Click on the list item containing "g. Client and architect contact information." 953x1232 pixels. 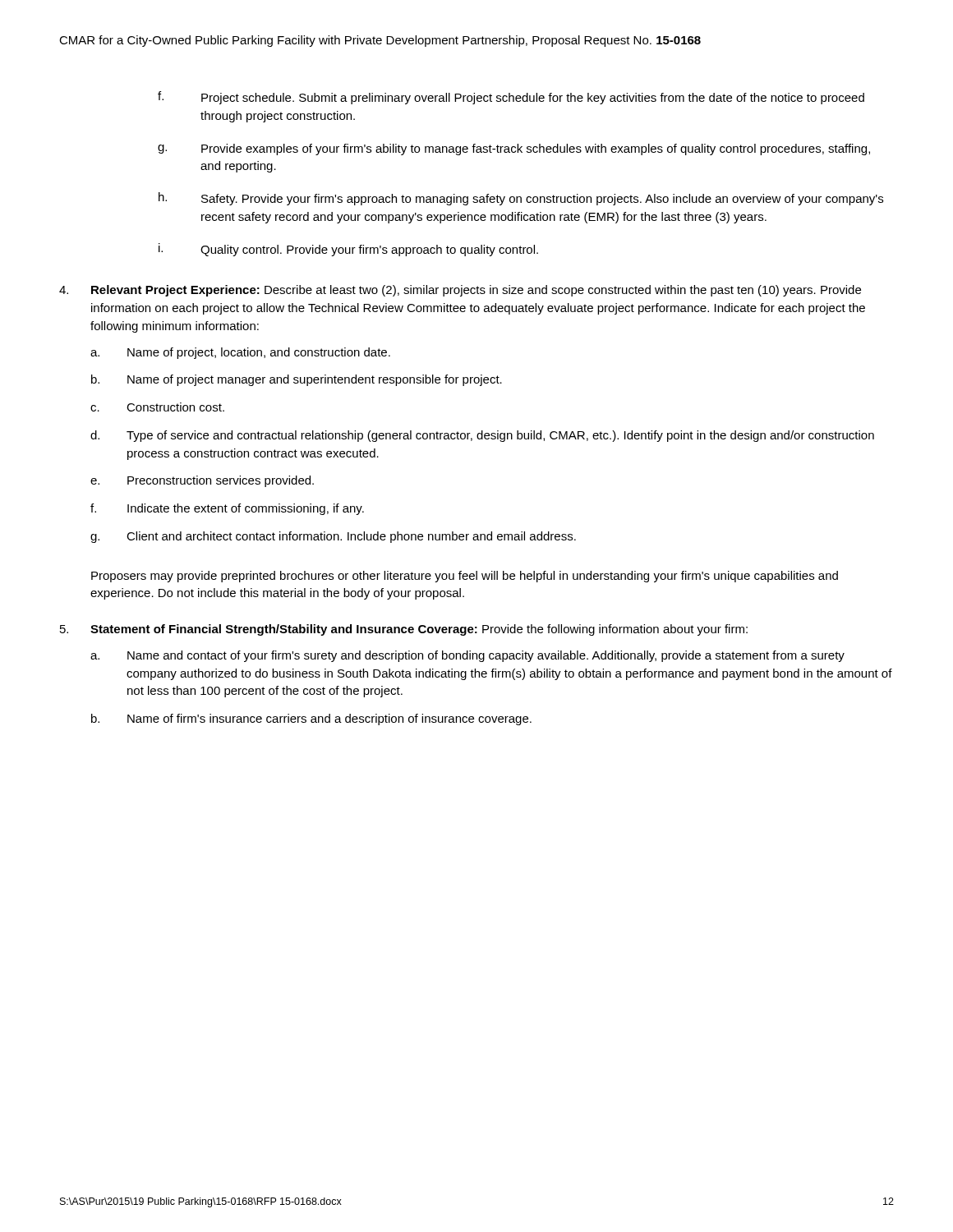(x=492, y=536)
